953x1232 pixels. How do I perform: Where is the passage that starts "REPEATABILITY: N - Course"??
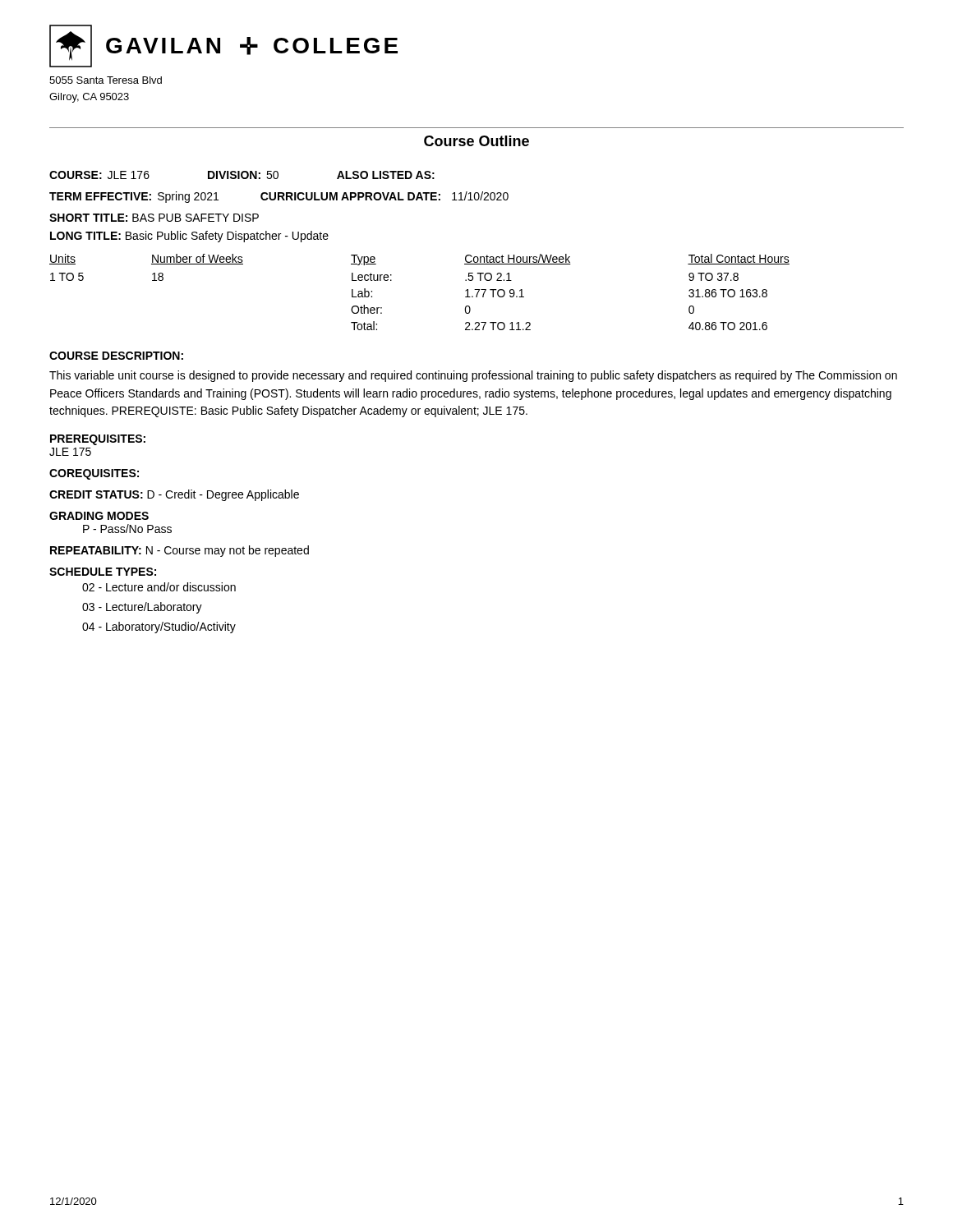pyautogui.click(x=179, y=550)
